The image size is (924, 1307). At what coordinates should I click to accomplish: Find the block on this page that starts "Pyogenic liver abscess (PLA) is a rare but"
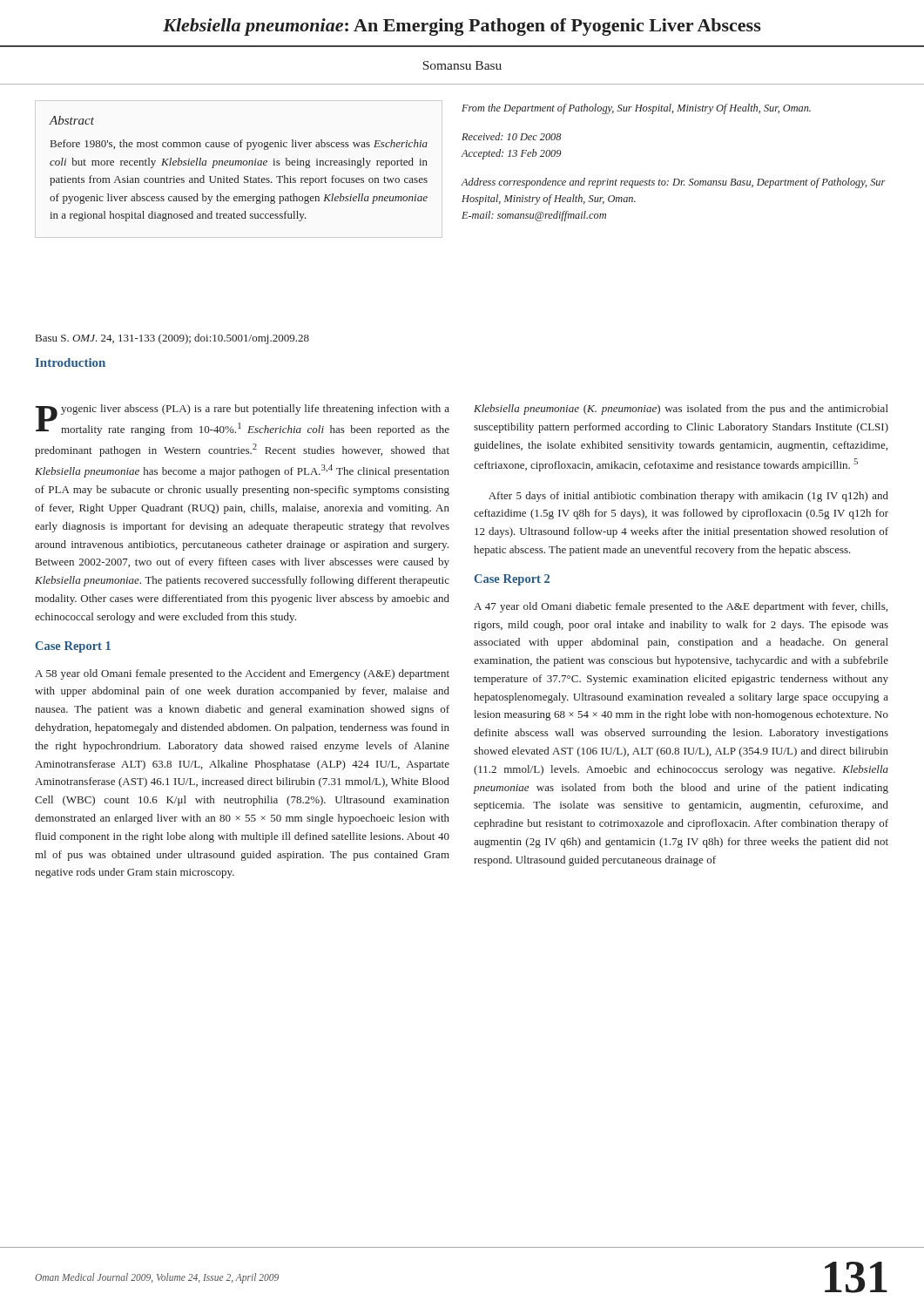click(x=242, y=513)
